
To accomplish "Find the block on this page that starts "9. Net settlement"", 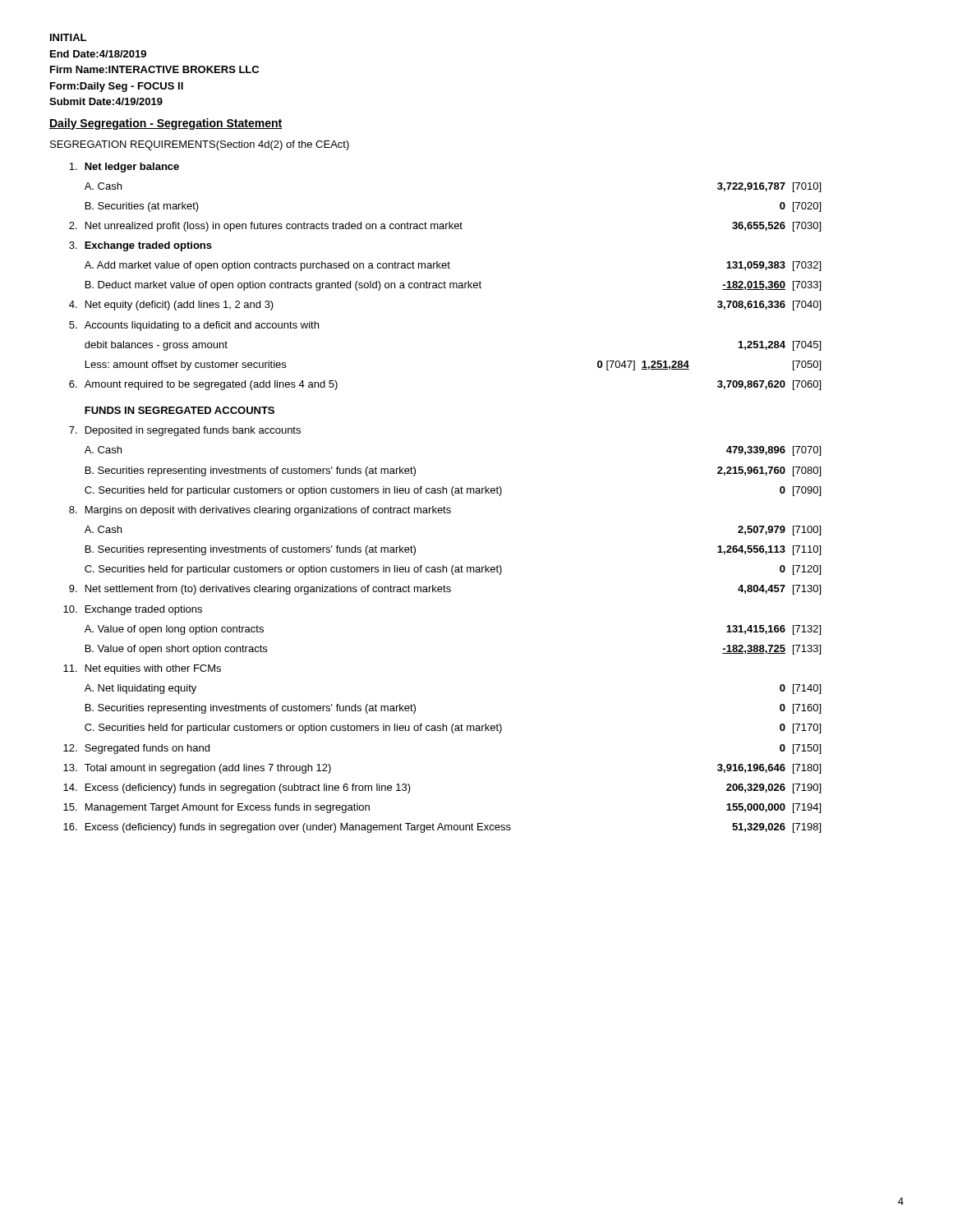I will coord(445,590).
